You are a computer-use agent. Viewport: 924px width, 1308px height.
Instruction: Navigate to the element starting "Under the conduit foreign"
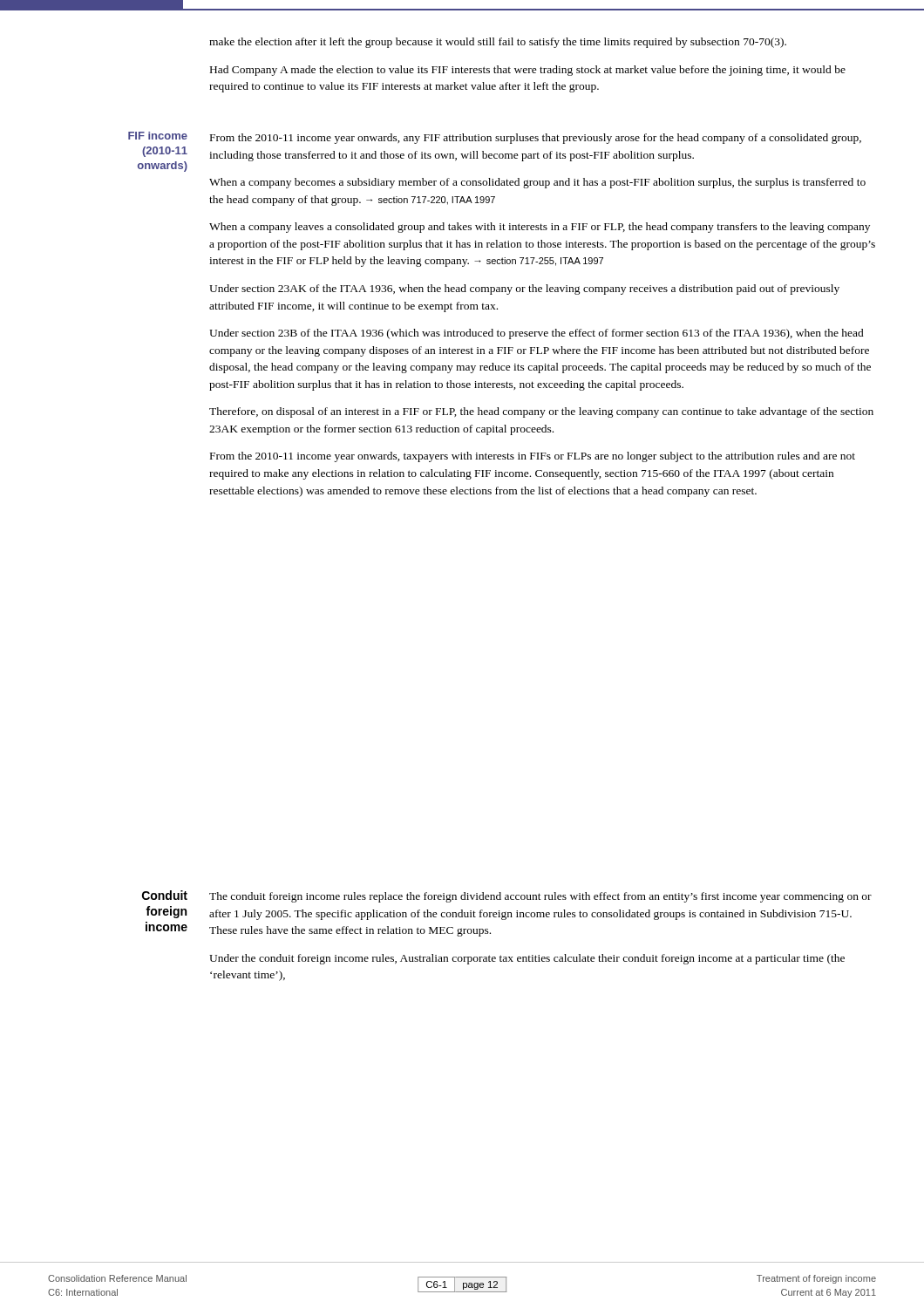coord(543,966)
